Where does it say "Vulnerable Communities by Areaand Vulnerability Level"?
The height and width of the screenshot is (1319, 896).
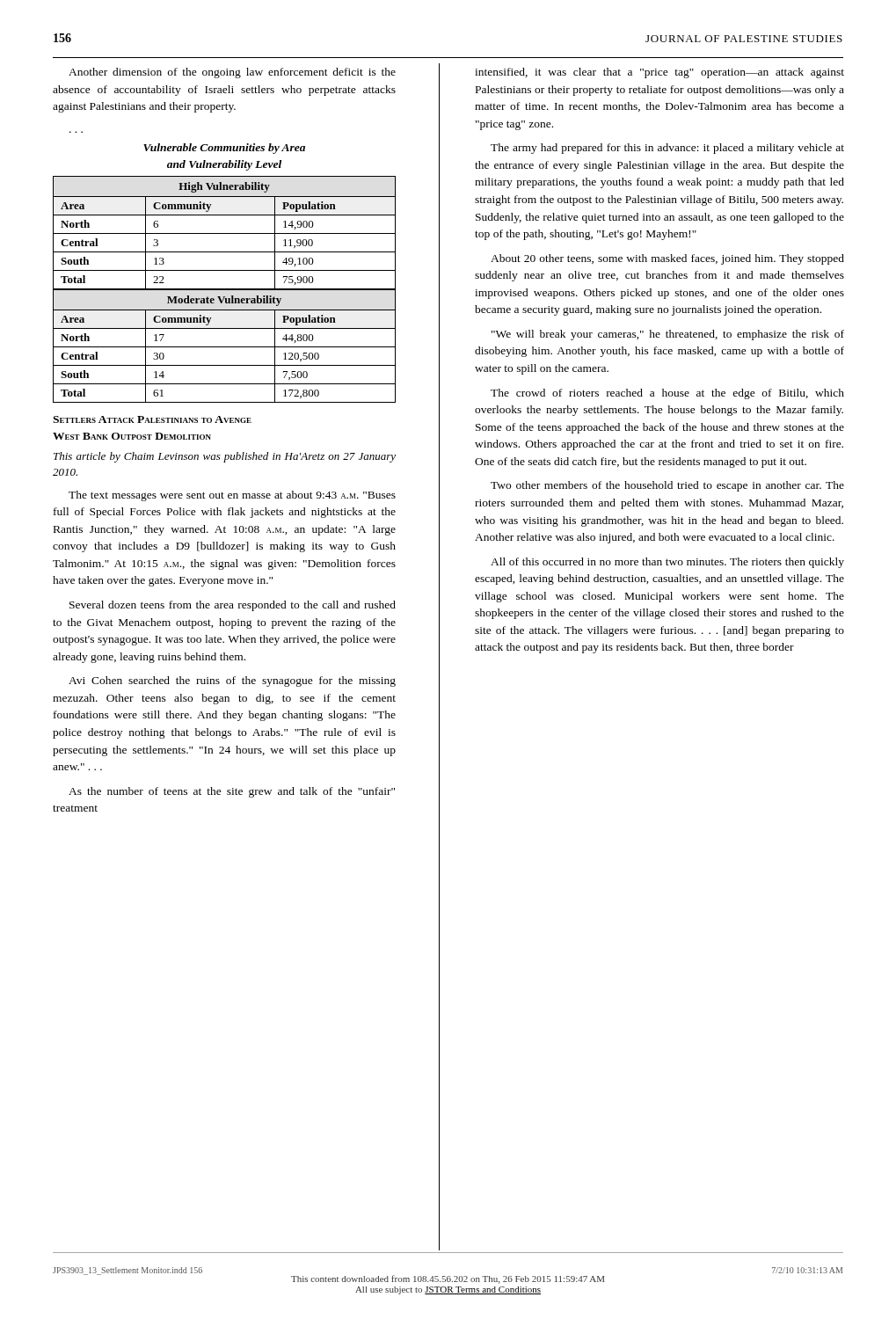224,155
